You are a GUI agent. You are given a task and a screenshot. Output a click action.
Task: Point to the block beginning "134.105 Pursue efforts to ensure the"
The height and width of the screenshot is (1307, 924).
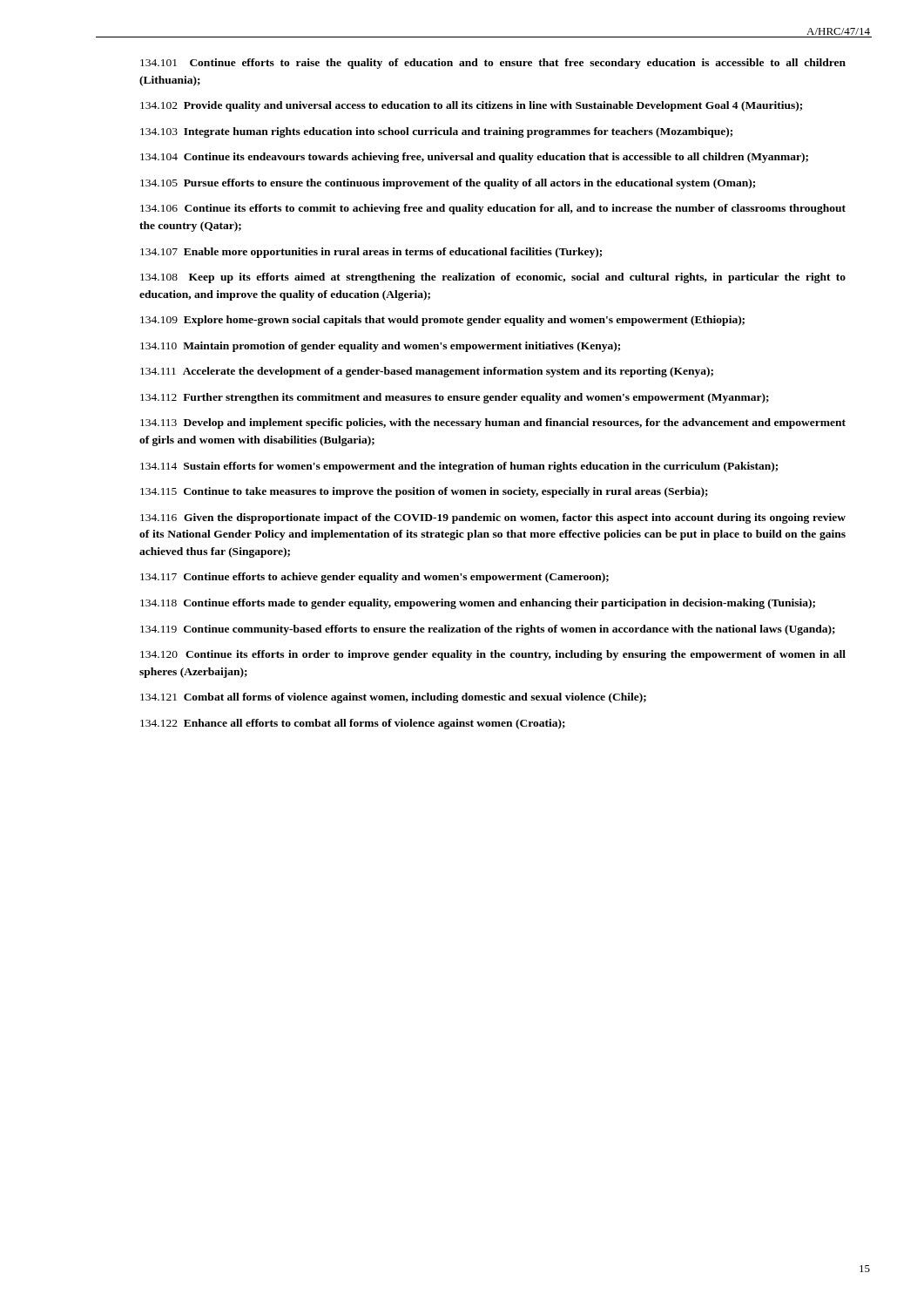448,182
